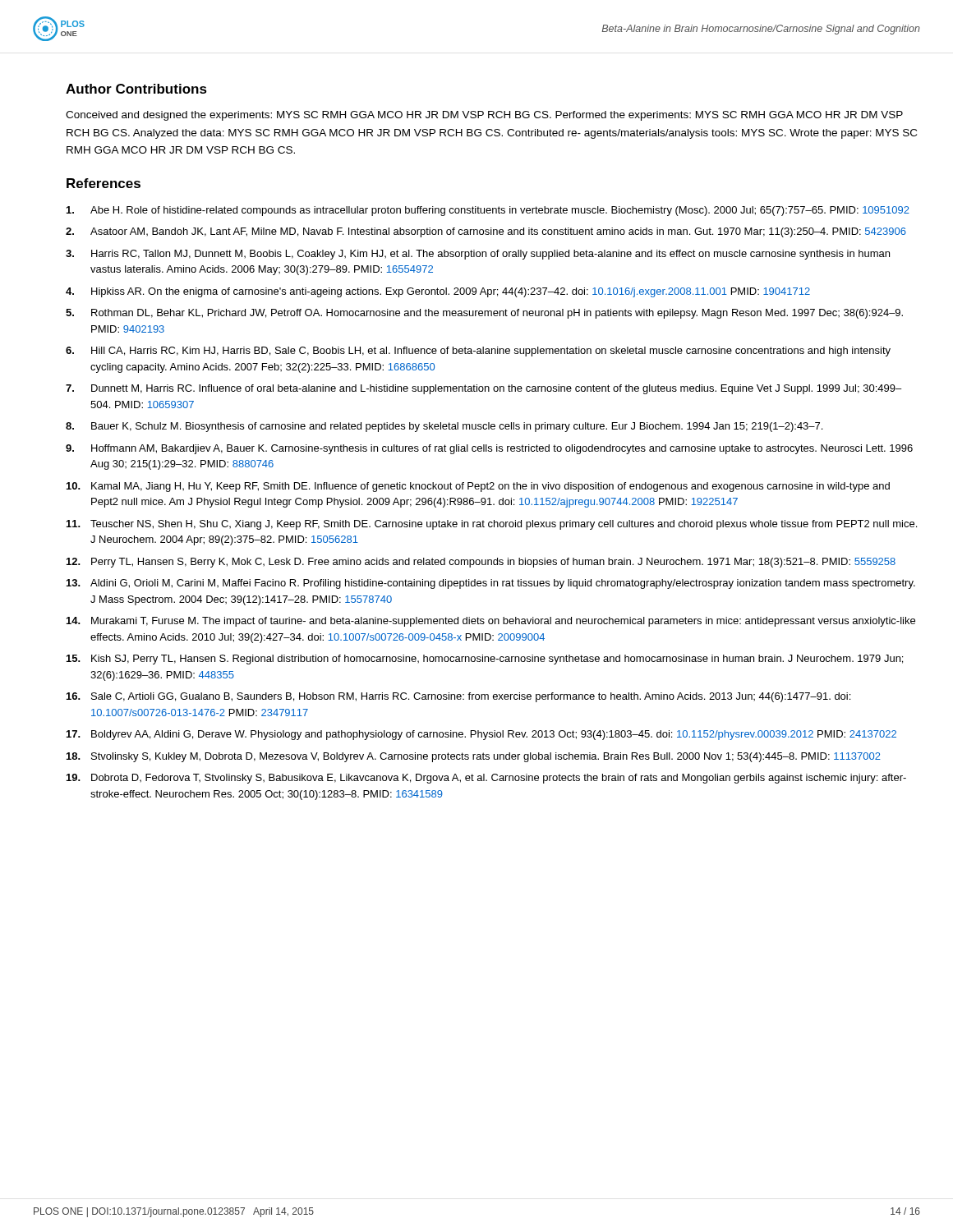Screen dimensions: 1232x953
Task: Point to the passage starting "13. Aldini G, Orioli M,"
Action: [x=493, y=591]
